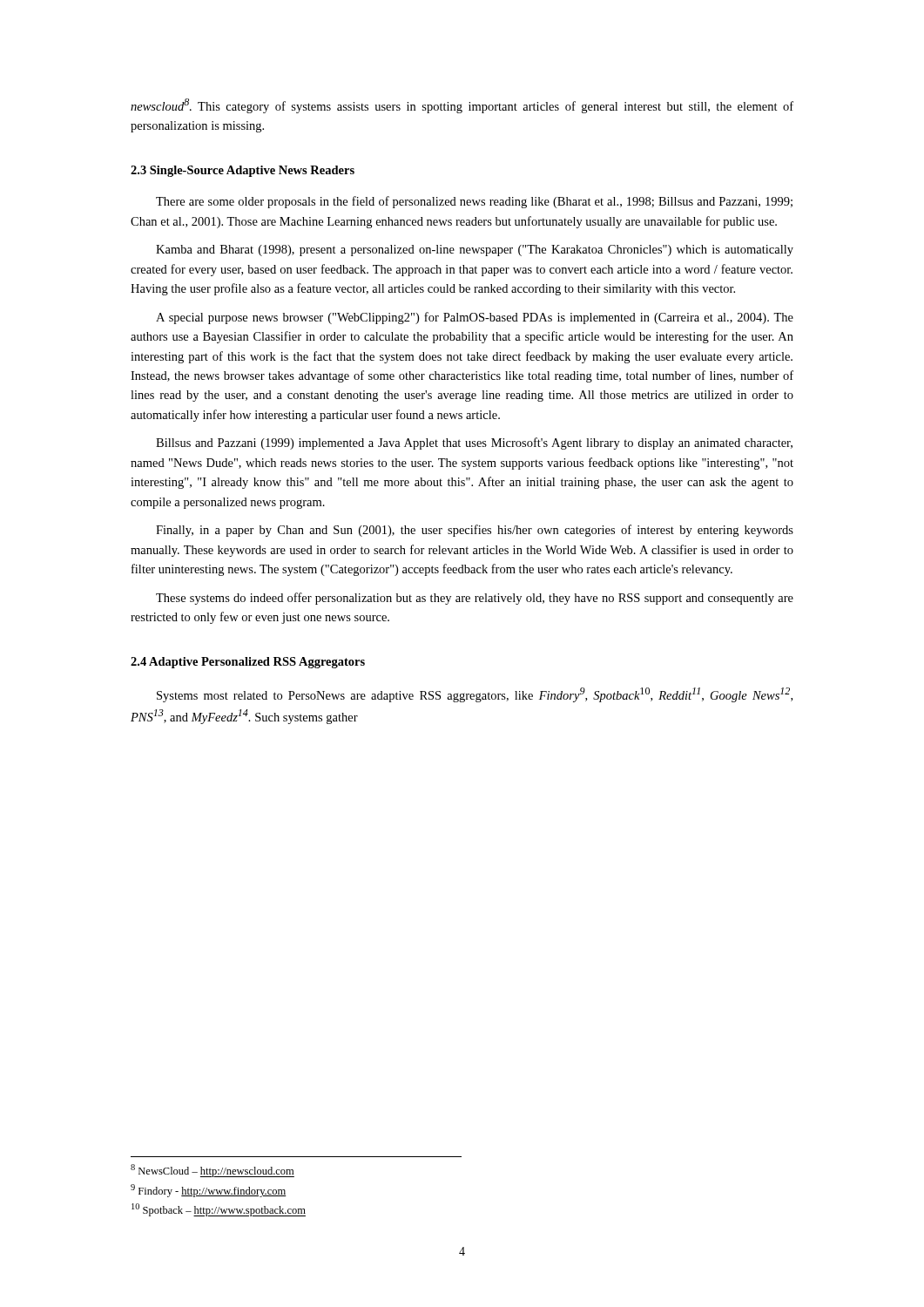Click the section header that begins "2.3 Single-Source Adaptive"
Image resolution: width=924 pixels, height=1307 pixels.
pyautogui.click(x=243, y=171)
